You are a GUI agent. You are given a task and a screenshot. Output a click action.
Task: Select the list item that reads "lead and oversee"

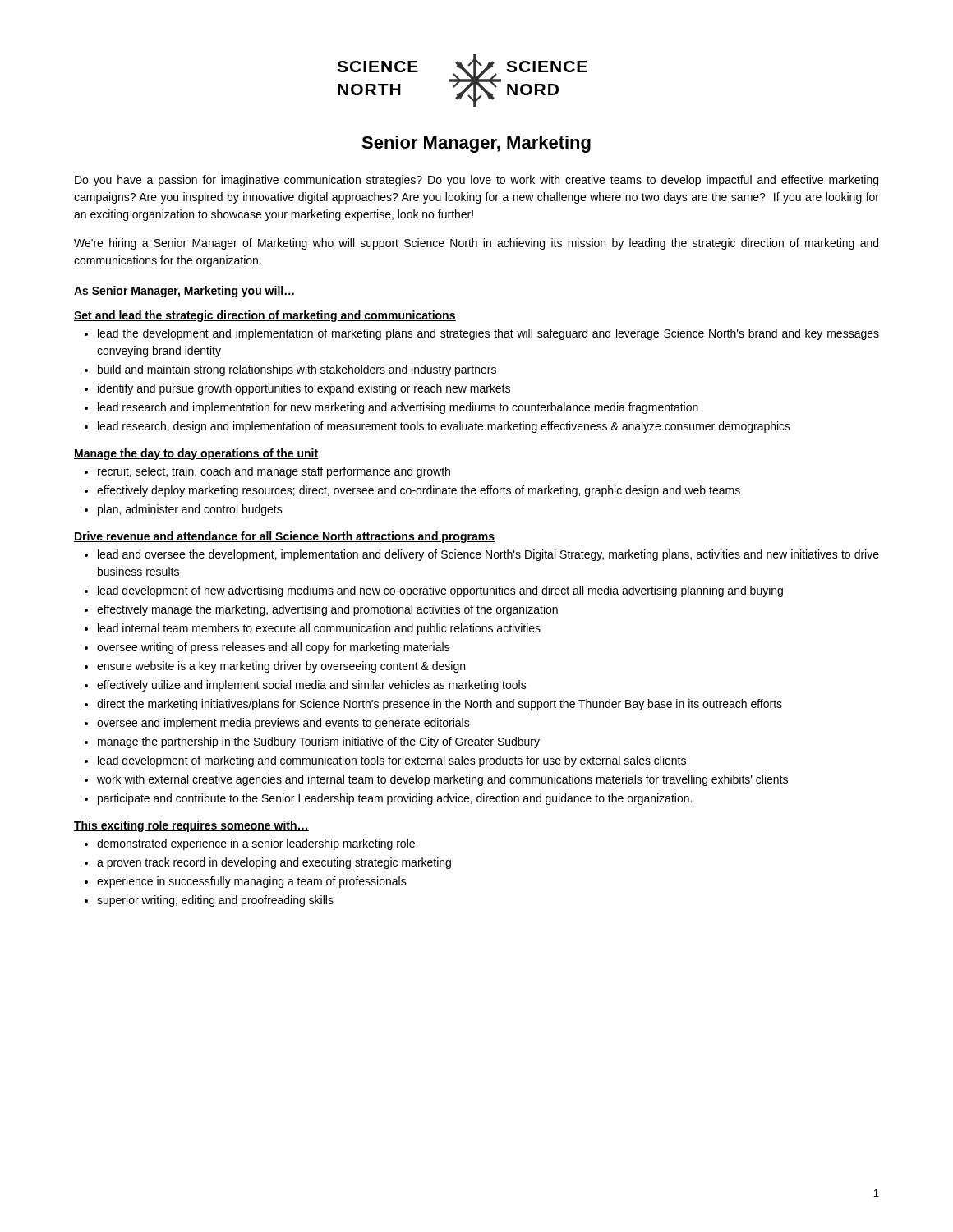pyautogui.click(x=476, y=563)
